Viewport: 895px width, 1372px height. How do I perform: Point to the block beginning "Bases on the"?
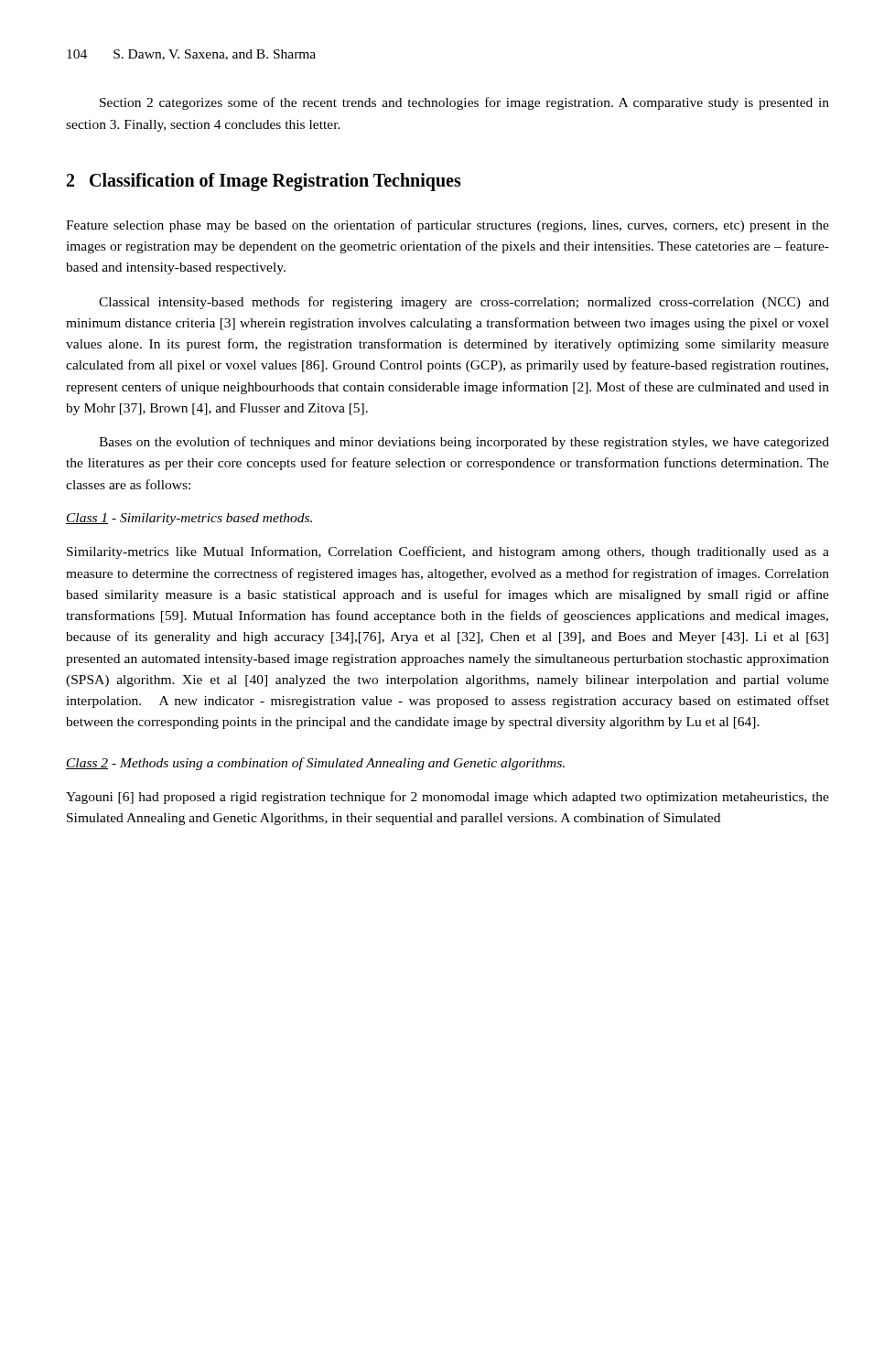tap(448, 463)
